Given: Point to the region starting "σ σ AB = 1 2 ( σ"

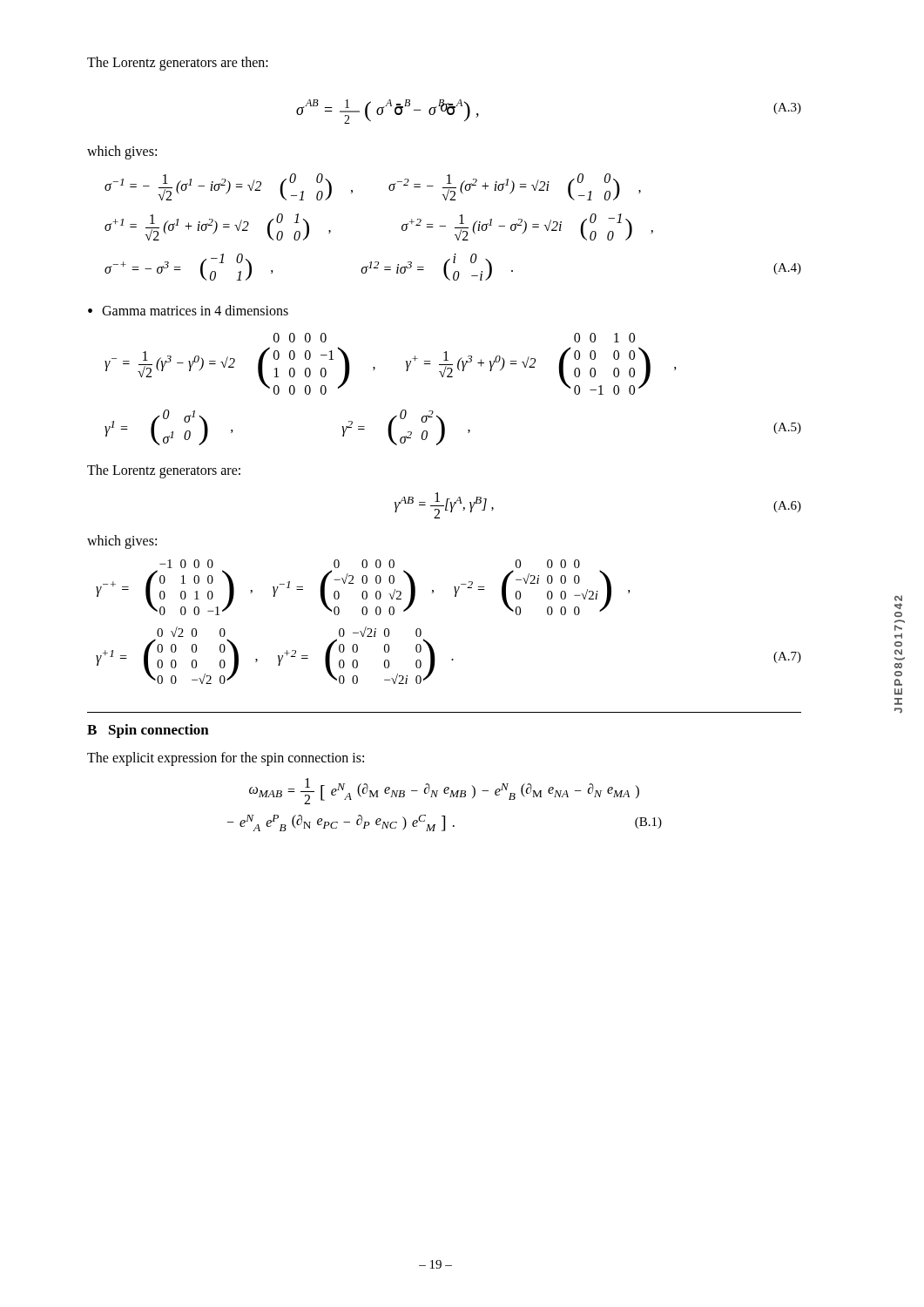Looking at the screenshot, I should [x=383, y=111].
